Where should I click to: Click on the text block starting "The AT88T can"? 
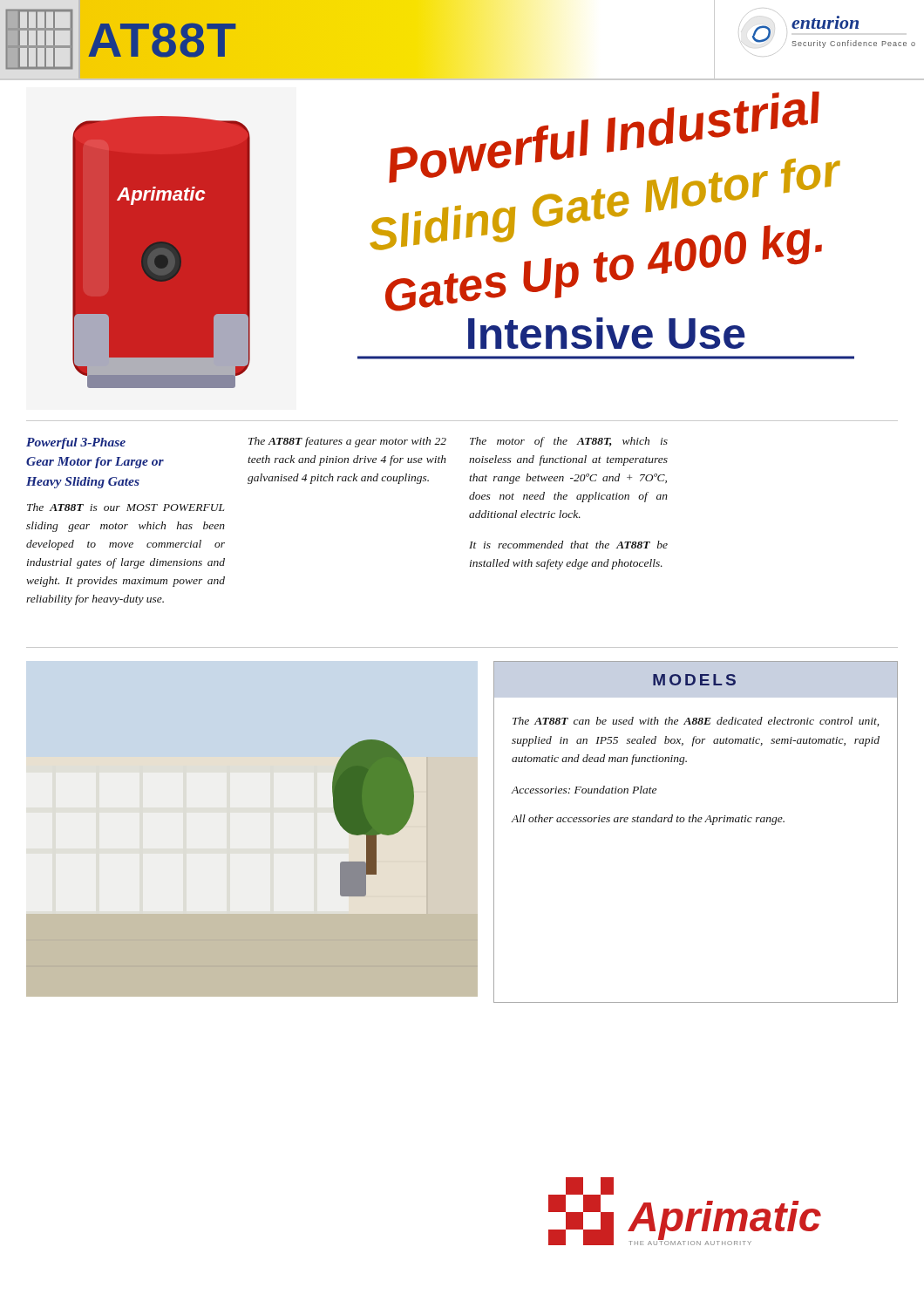coord(696,740)
